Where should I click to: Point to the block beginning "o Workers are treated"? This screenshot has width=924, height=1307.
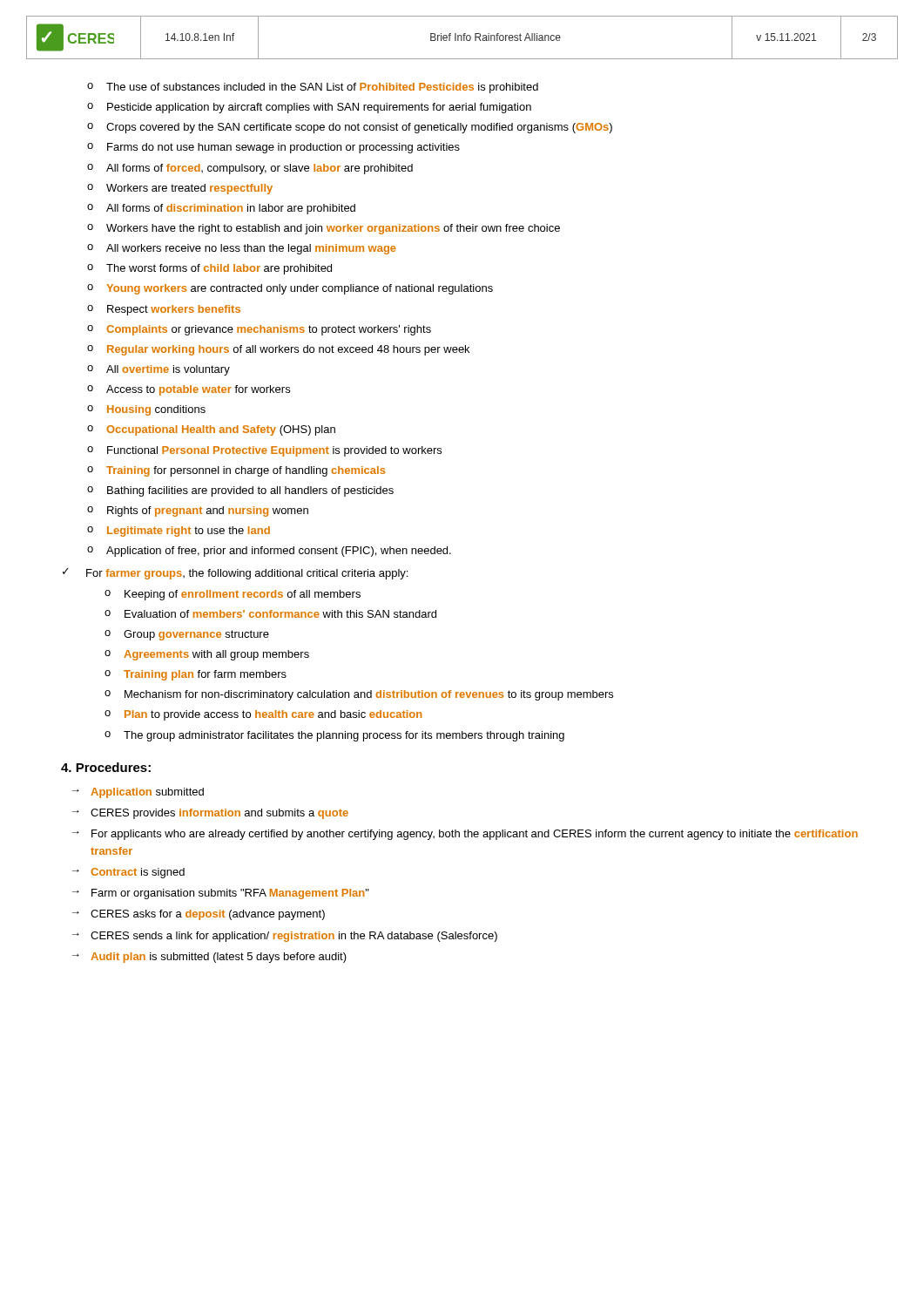(x=180, y=189)
